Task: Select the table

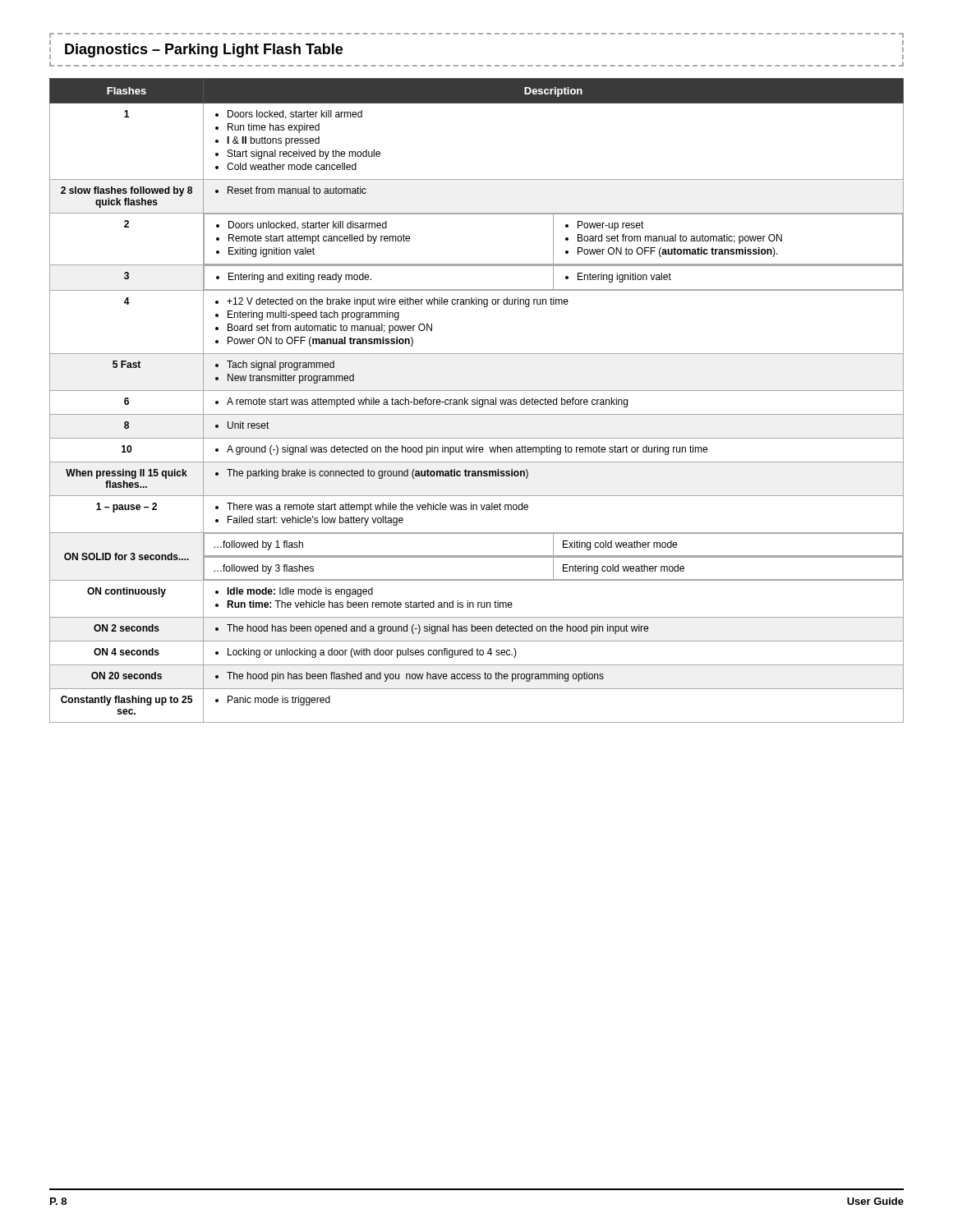Action: click(x=476, y=400)
